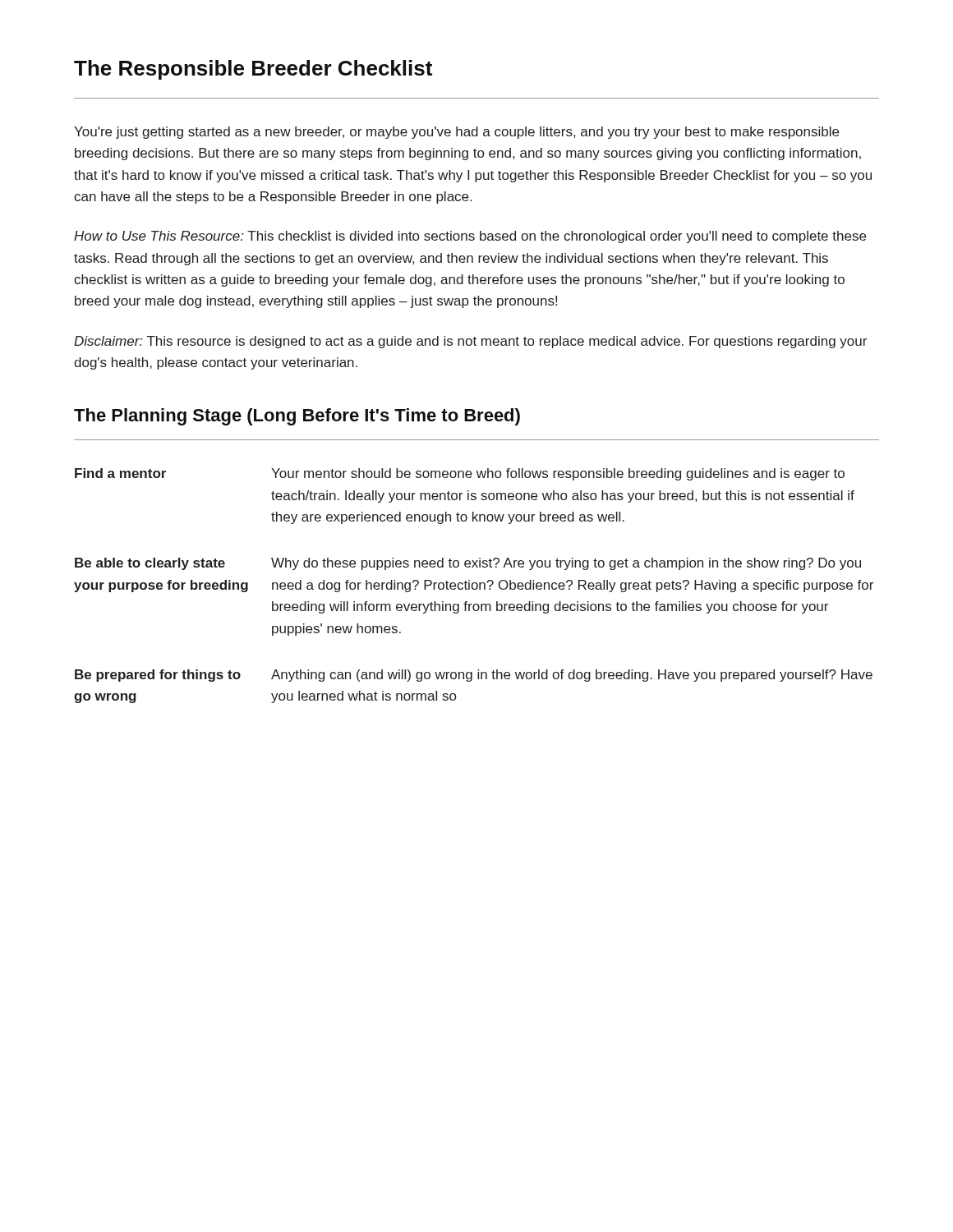The height and width of the screenshot is (1232, 953).
Task: Locate the block of text that opens with "You're just getting started as a new"
Action: pos(473,164)
